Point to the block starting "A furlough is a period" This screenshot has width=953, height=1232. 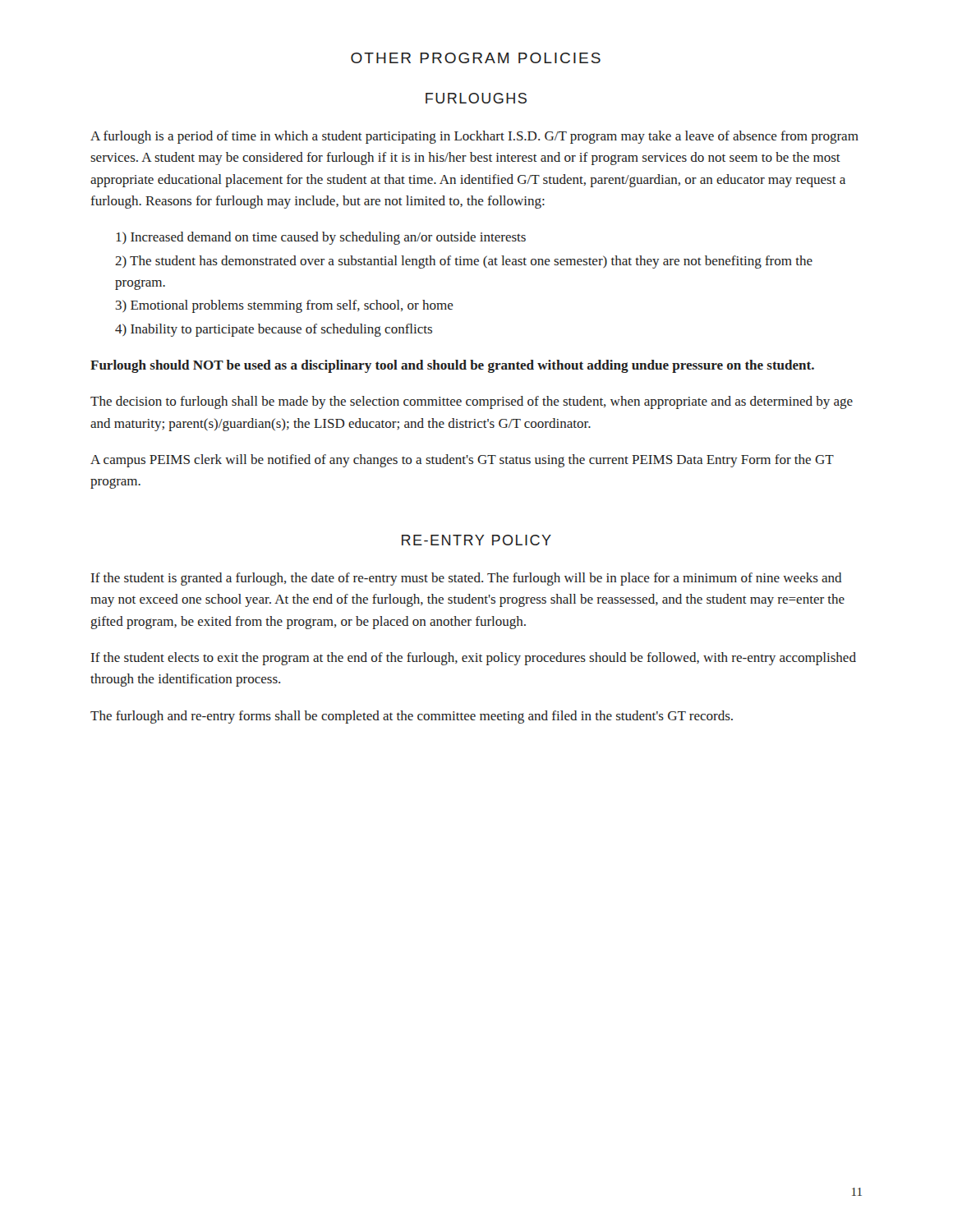point(474,168)
